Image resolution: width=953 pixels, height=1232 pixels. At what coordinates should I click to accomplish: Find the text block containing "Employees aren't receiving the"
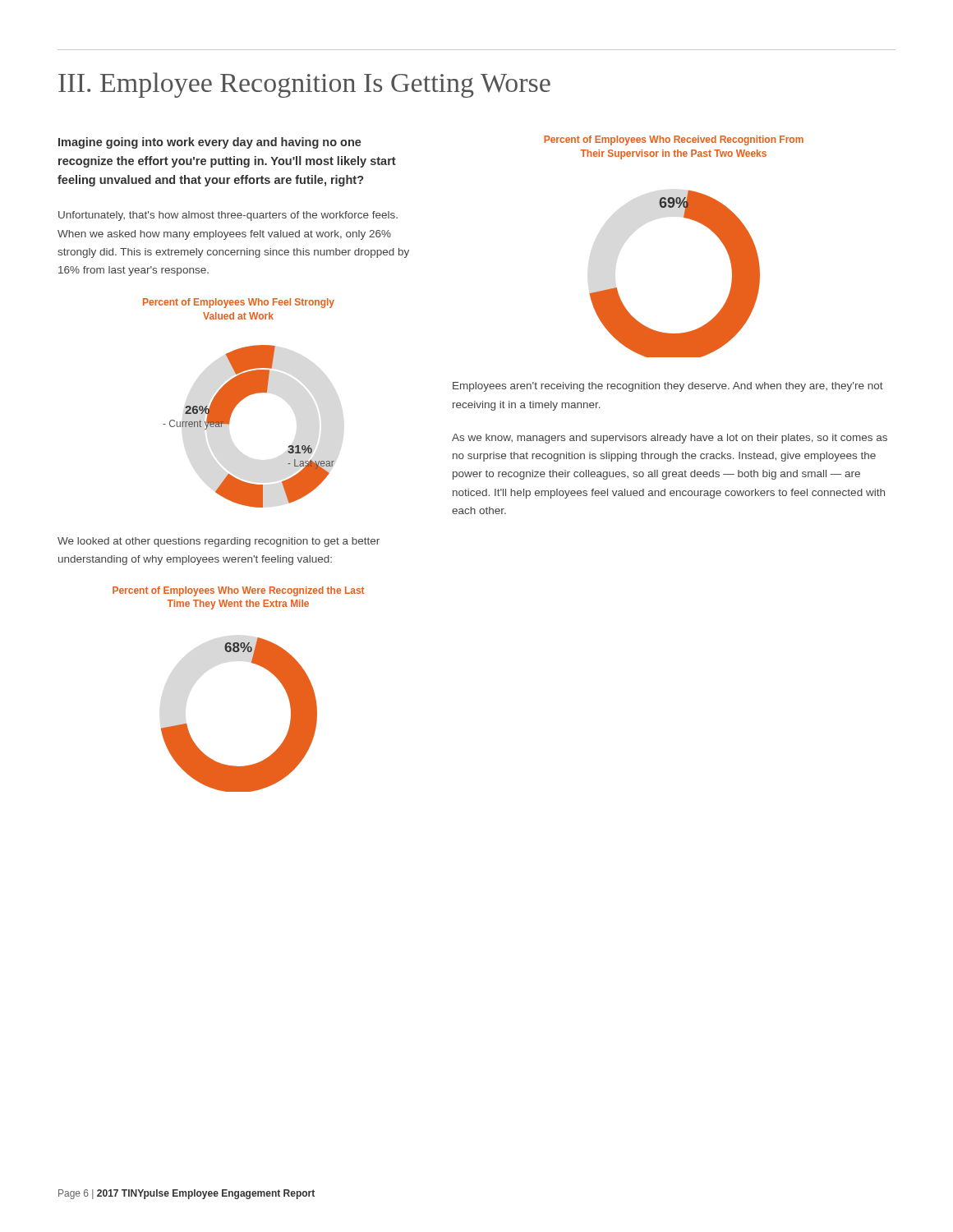click(x=667, y=395)
